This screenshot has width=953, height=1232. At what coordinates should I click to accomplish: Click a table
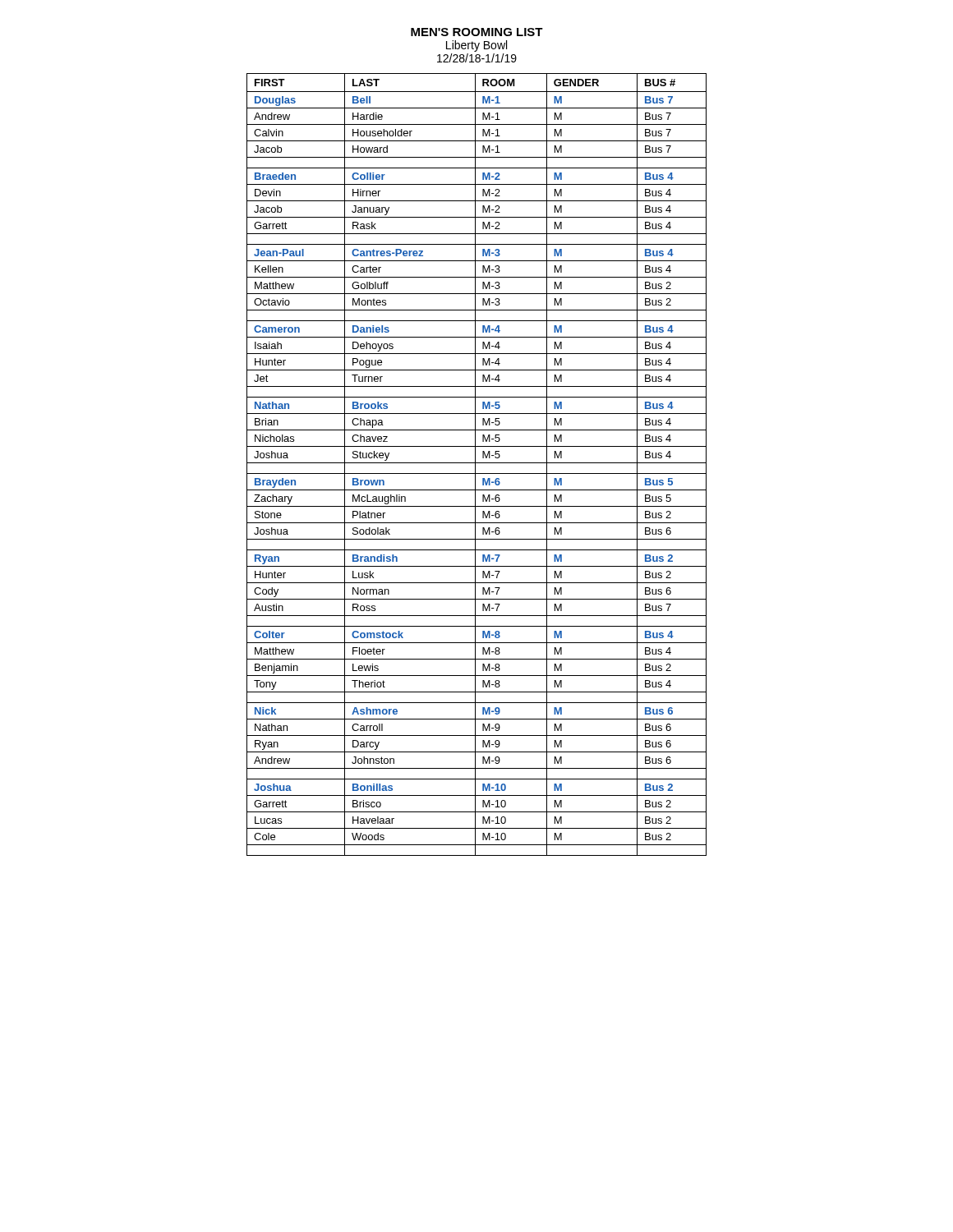click(x=476, y=464)
